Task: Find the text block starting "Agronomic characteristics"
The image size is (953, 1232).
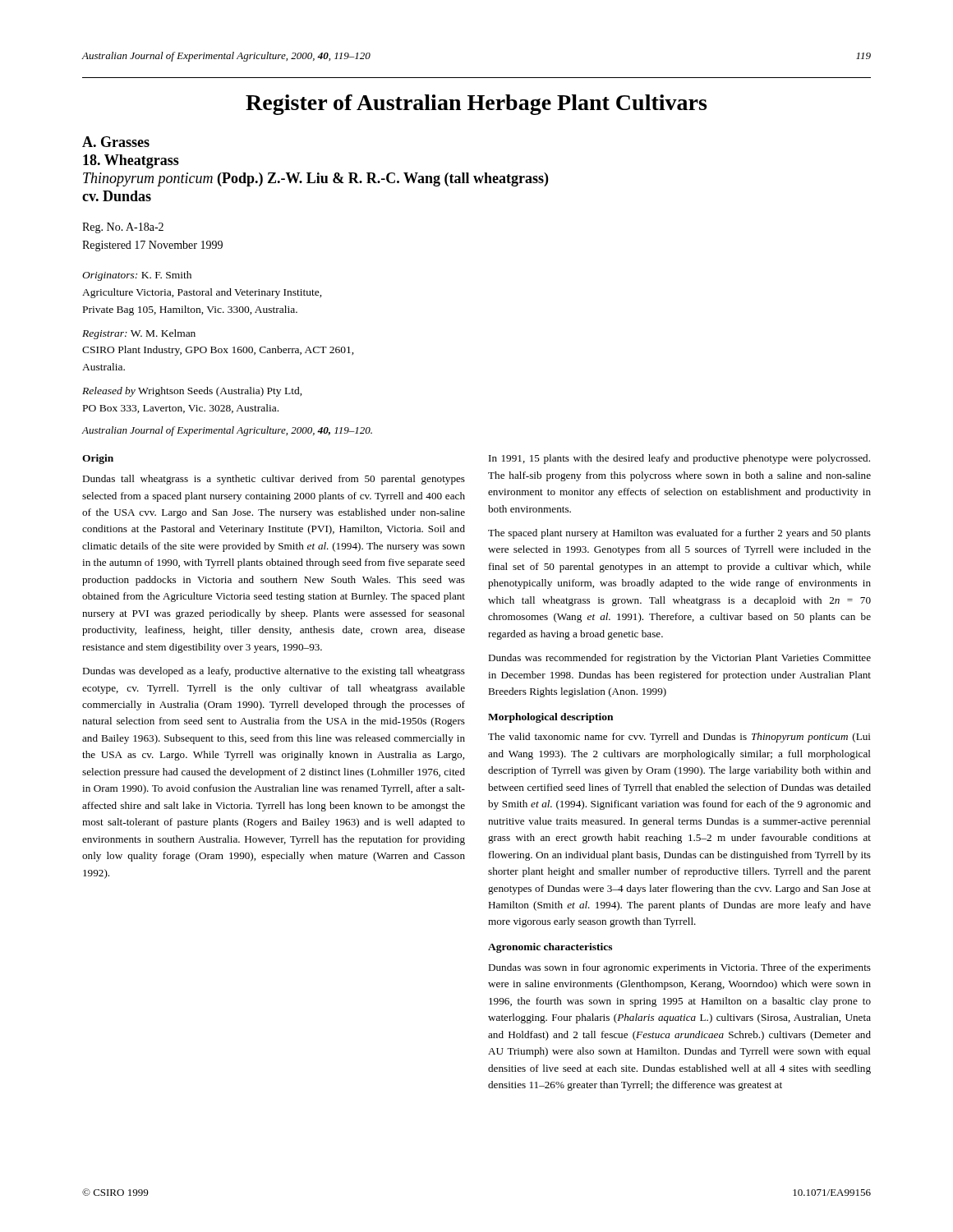Action: tap(550, 946)
